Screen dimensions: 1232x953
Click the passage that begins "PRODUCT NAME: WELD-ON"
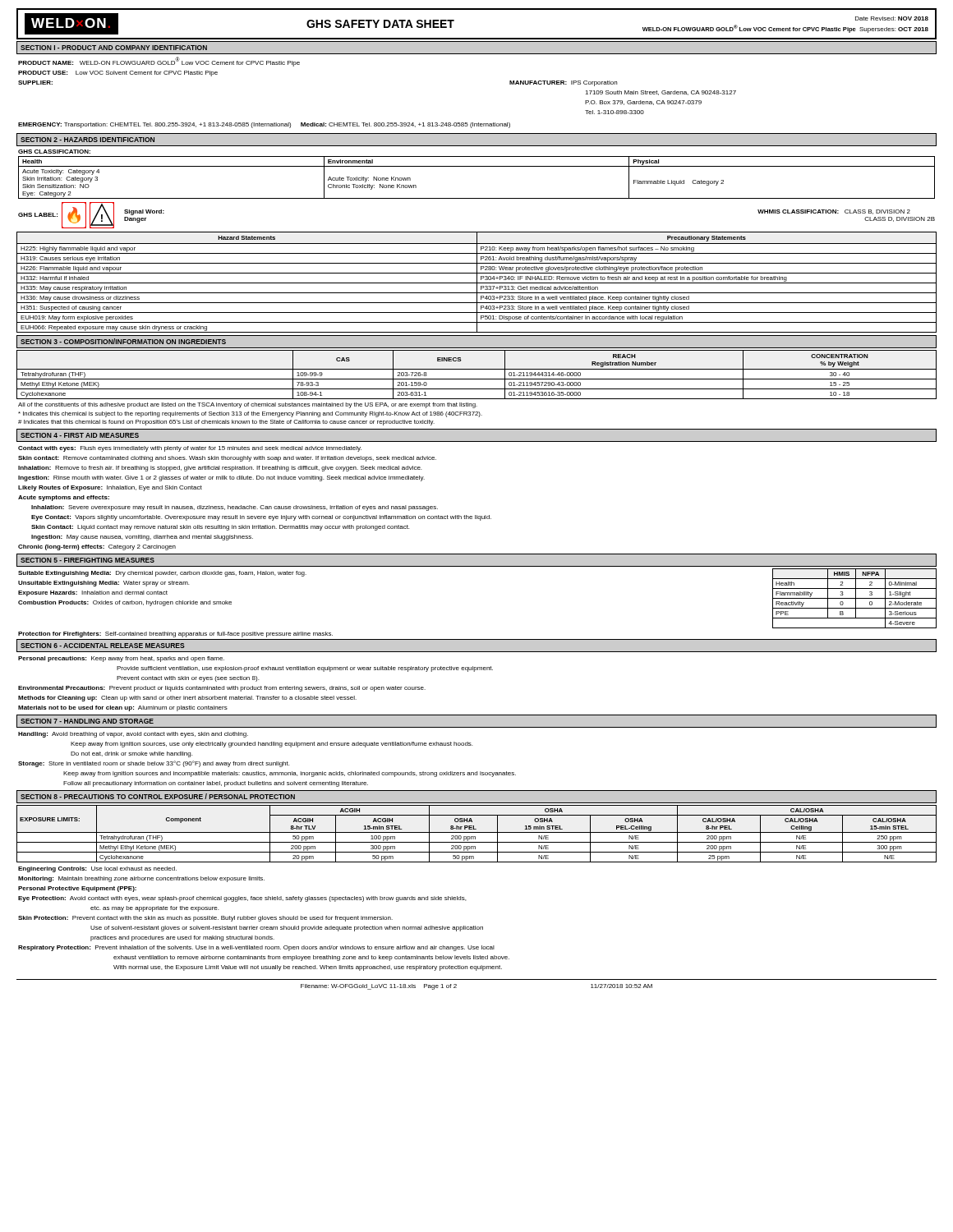click(x=159, y=62)
